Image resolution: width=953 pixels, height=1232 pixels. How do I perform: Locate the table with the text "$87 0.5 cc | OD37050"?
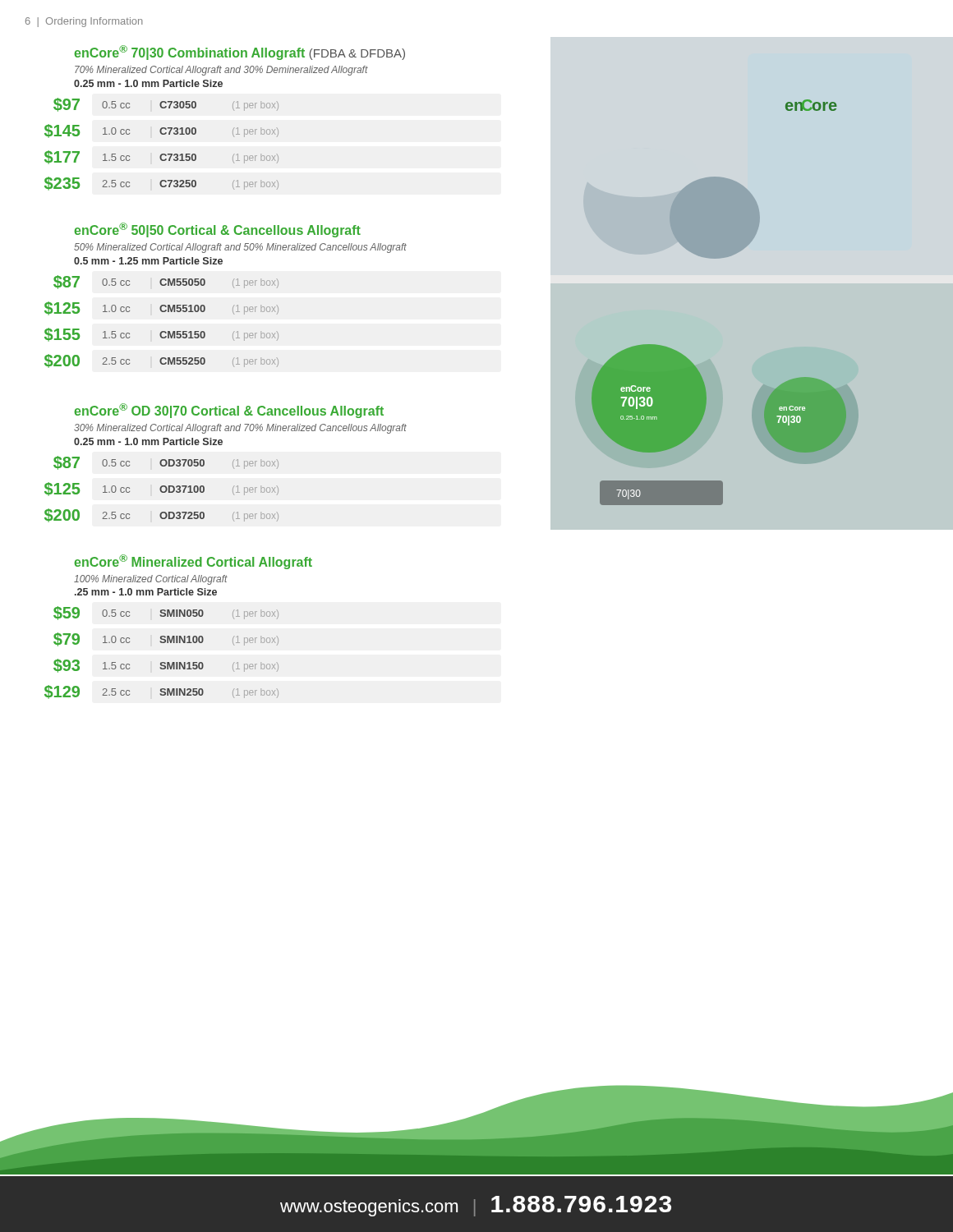click(263, 489)
